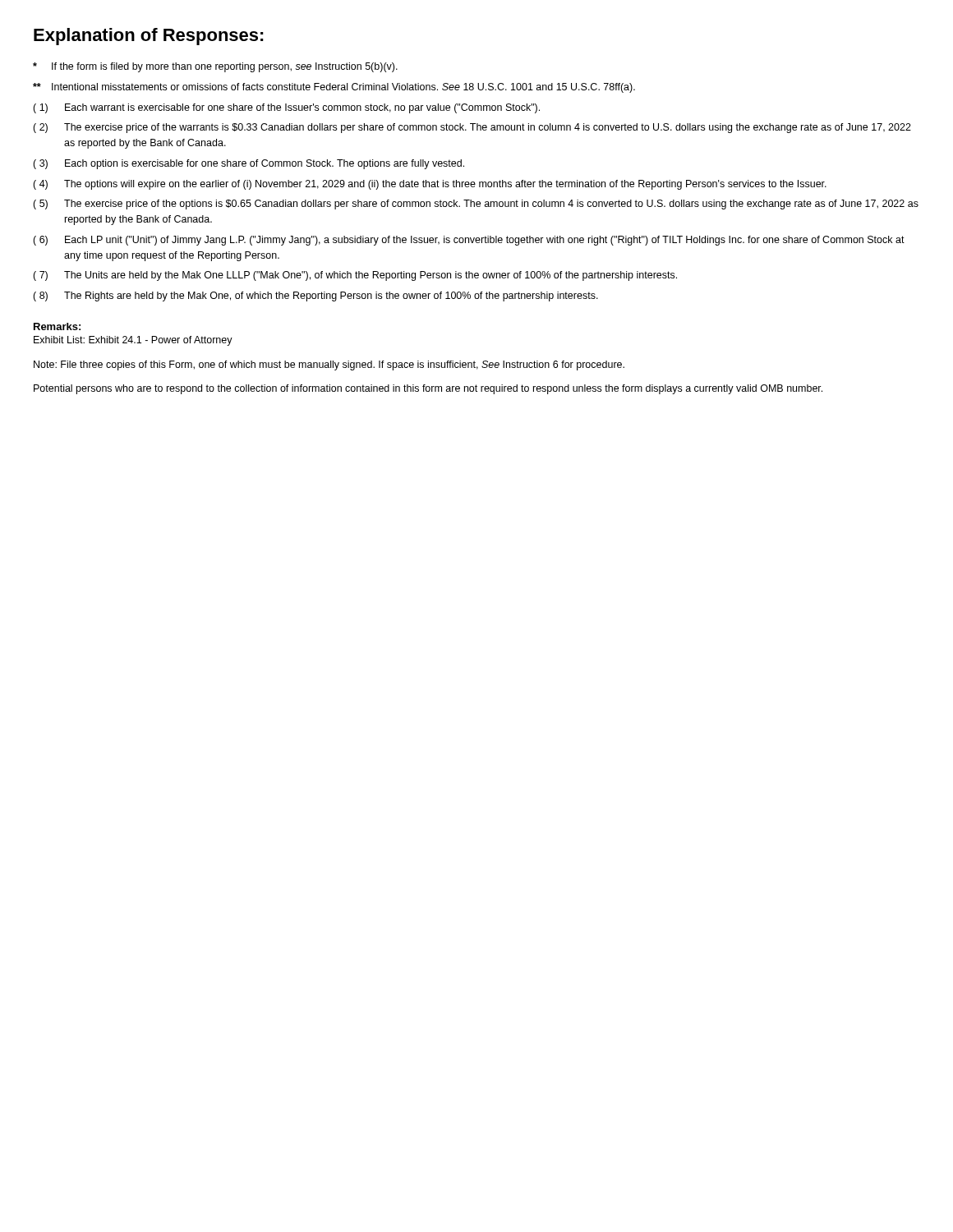Image resolution: width=953 pixels, height=1232 pixels.
Task: Locate the block of text that opens with "* If the form"
Action: point(215,67)
